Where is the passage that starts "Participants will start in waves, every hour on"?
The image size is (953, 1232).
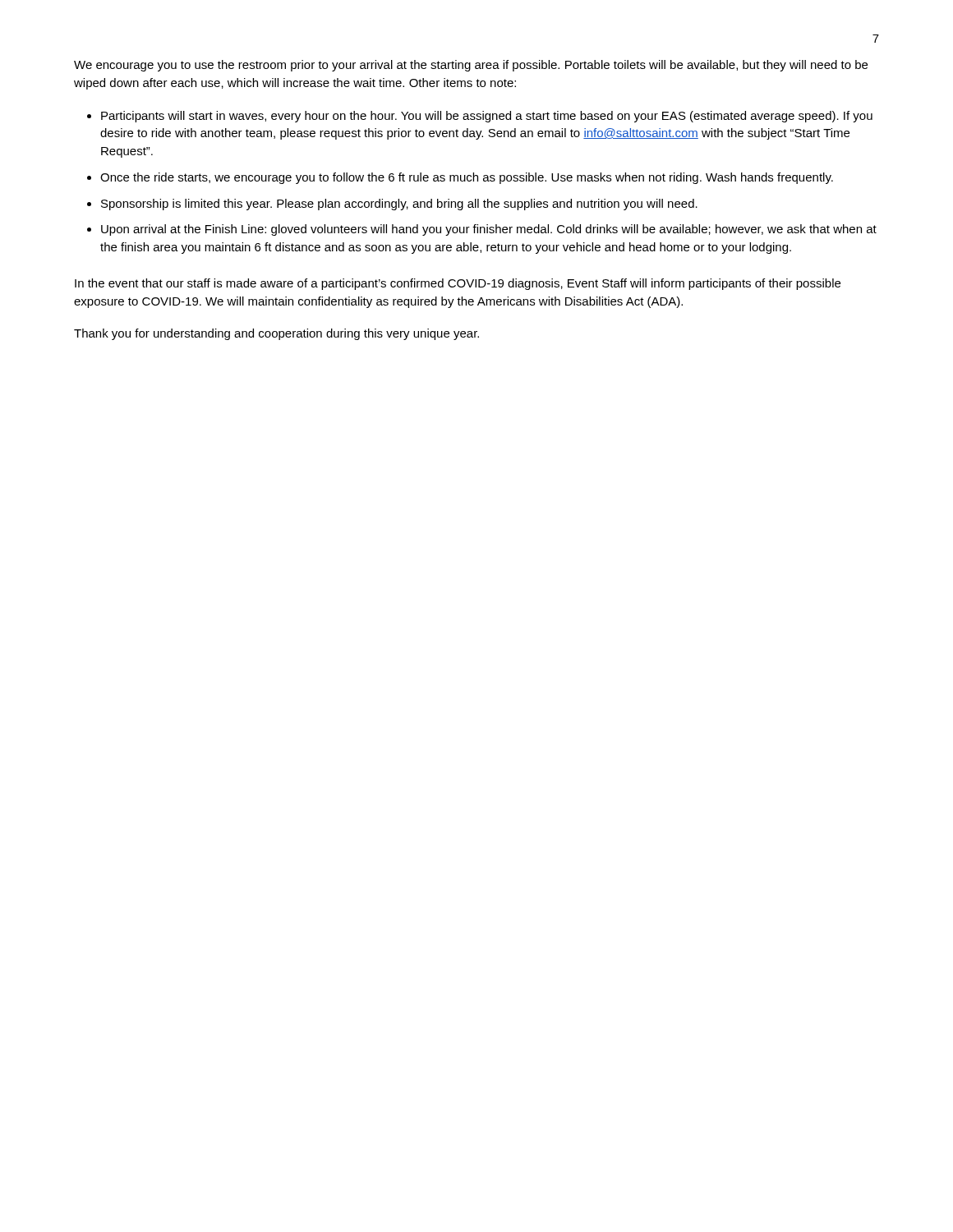487,133
